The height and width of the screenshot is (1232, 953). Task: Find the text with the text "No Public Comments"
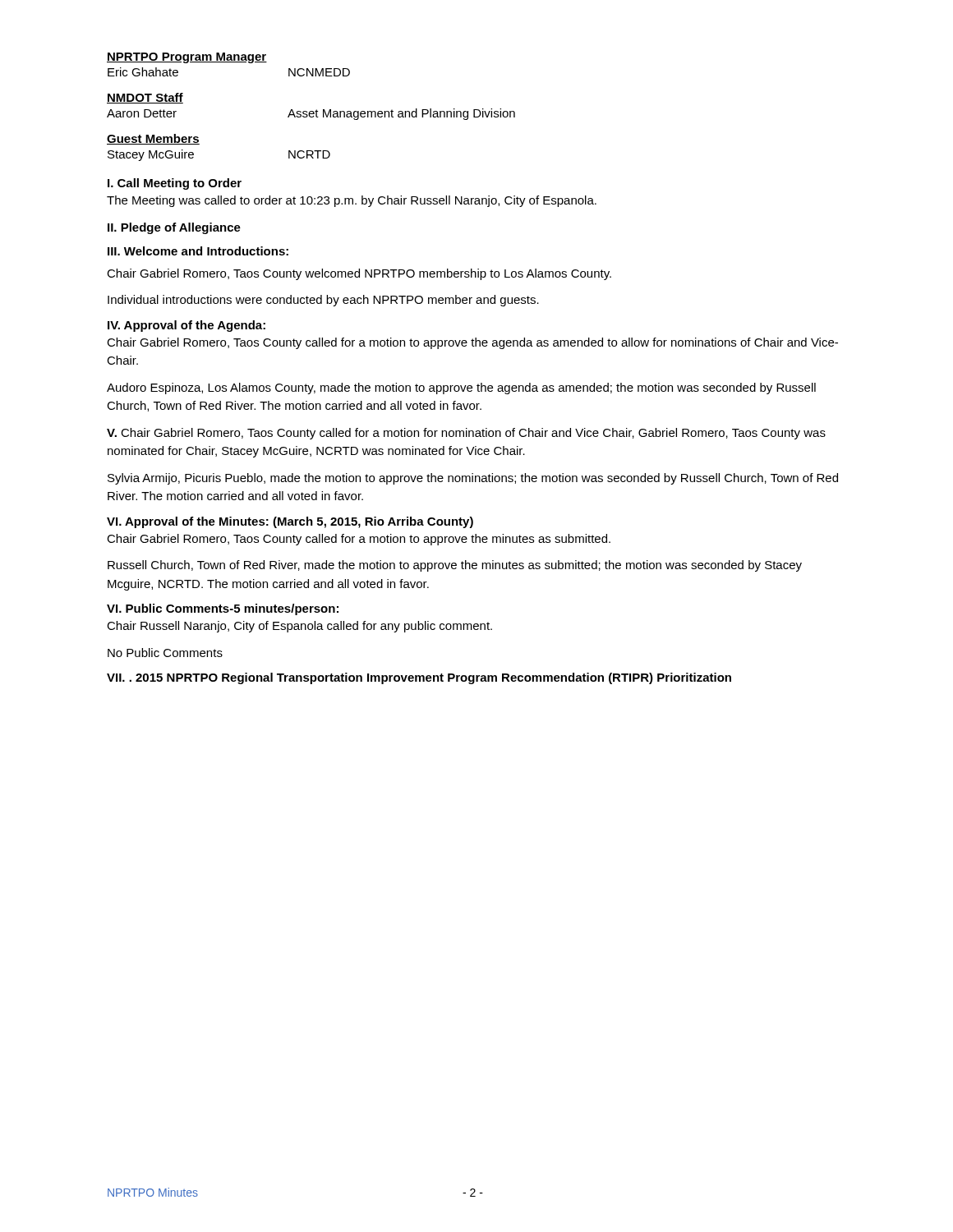pos(165,652)
